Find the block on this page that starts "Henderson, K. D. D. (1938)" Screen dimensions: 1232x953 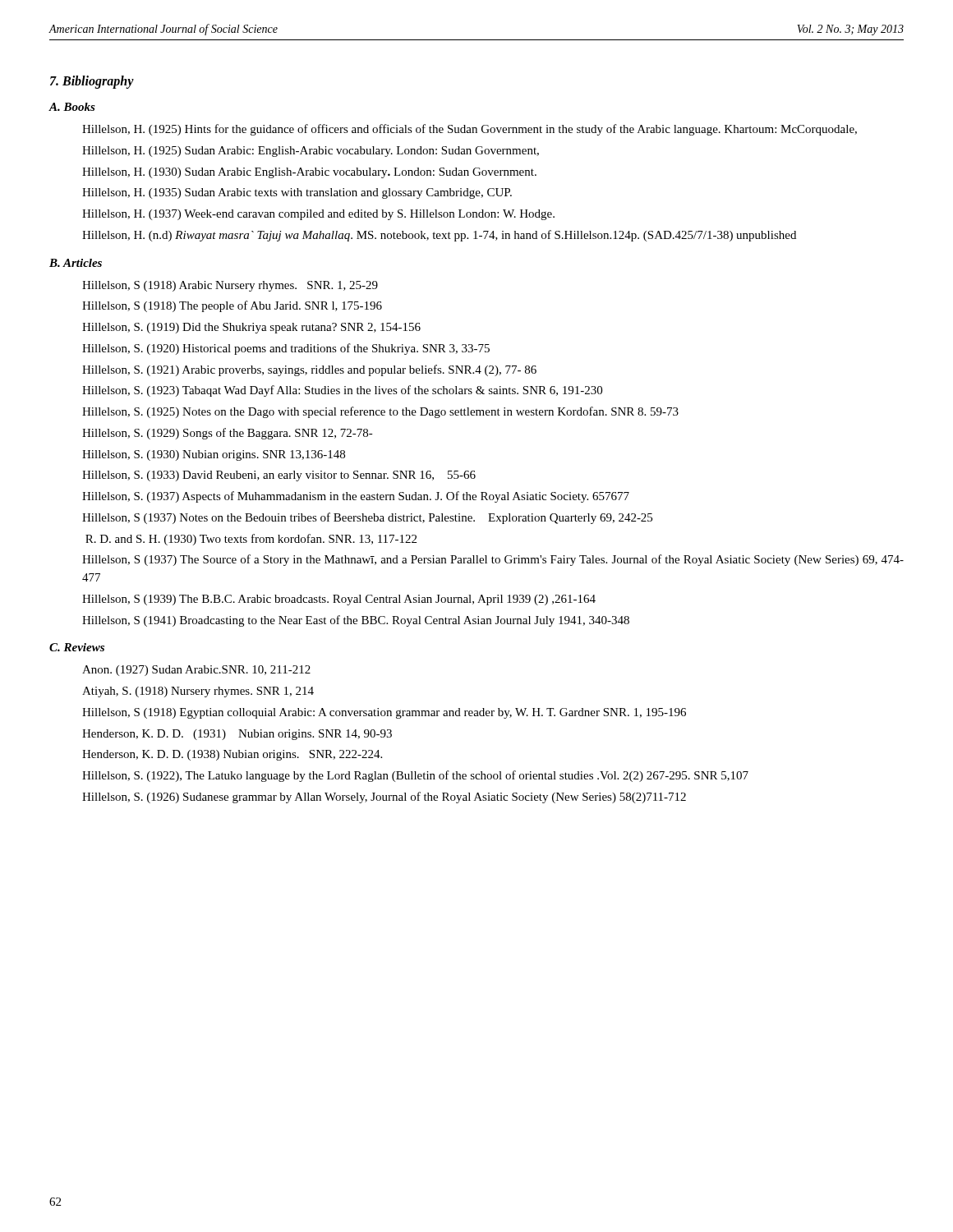click(x=233, y=754)
